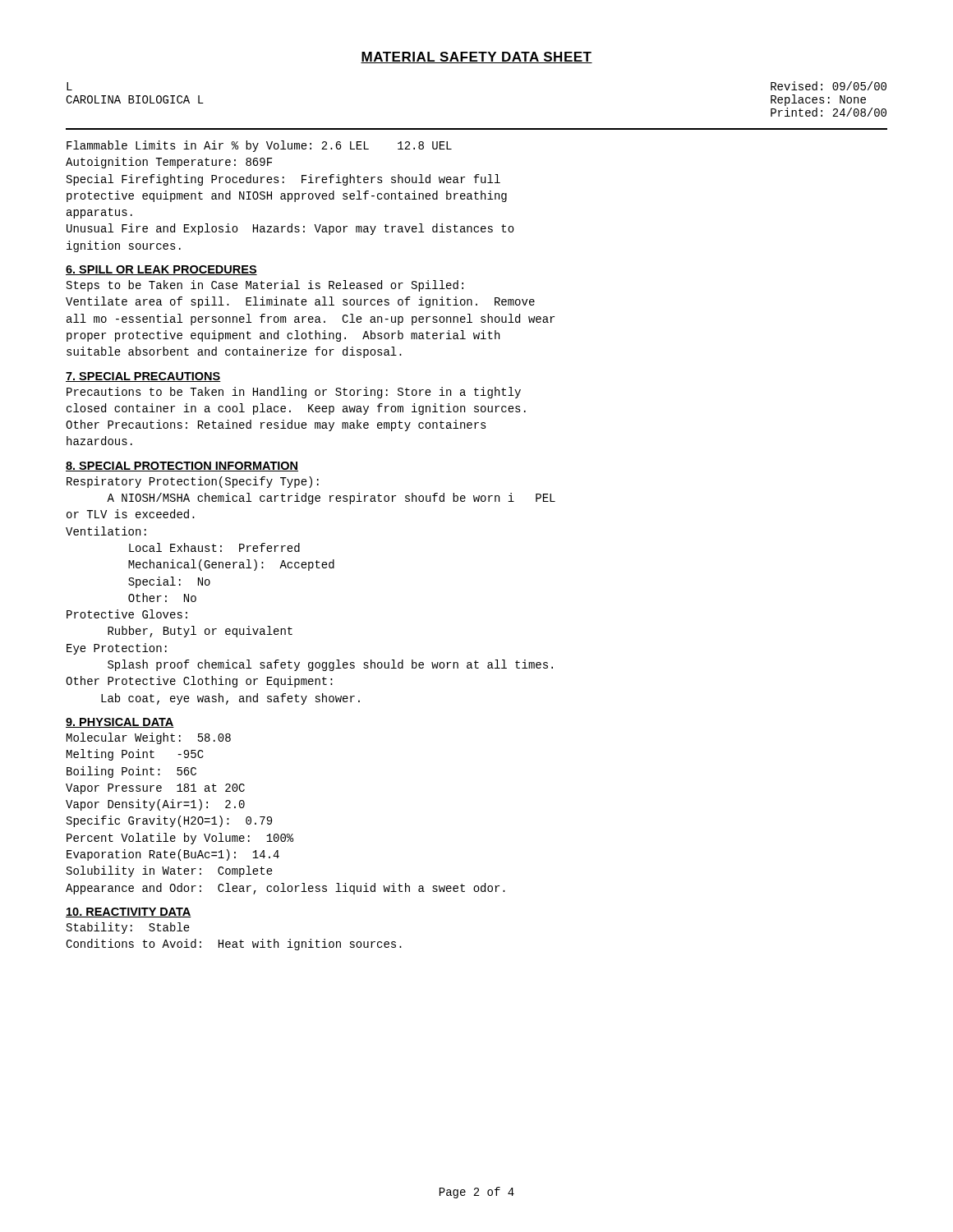Image resolution: width=953 pixels, height=1232 pixels.
Task: Locate the title that opens with "MATERIAL SAFETY DATA"
Action: [476, 57]
